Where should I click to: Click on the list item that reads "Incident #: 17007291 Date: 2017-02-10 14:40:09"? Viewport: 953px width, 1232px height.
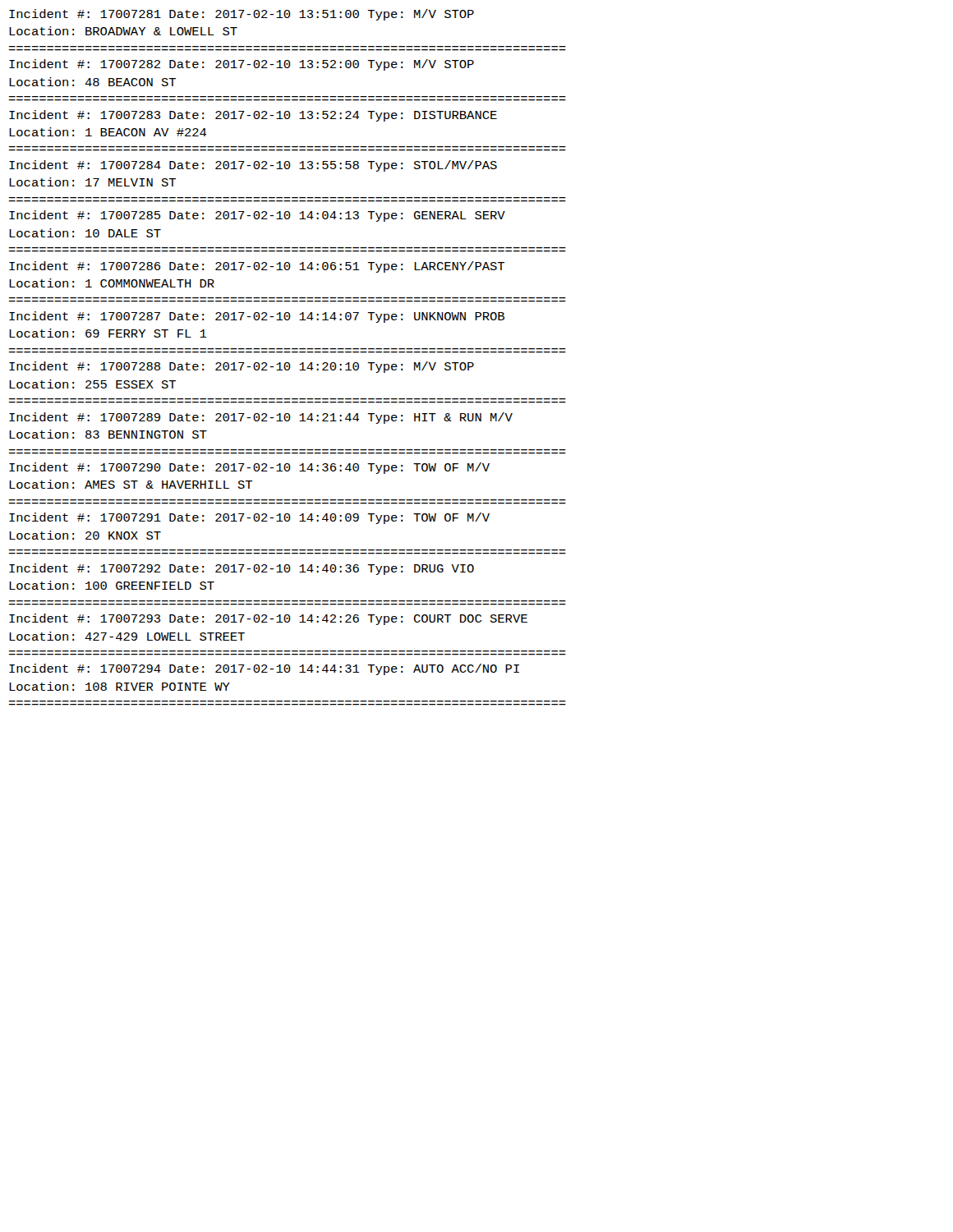[476, 528]
